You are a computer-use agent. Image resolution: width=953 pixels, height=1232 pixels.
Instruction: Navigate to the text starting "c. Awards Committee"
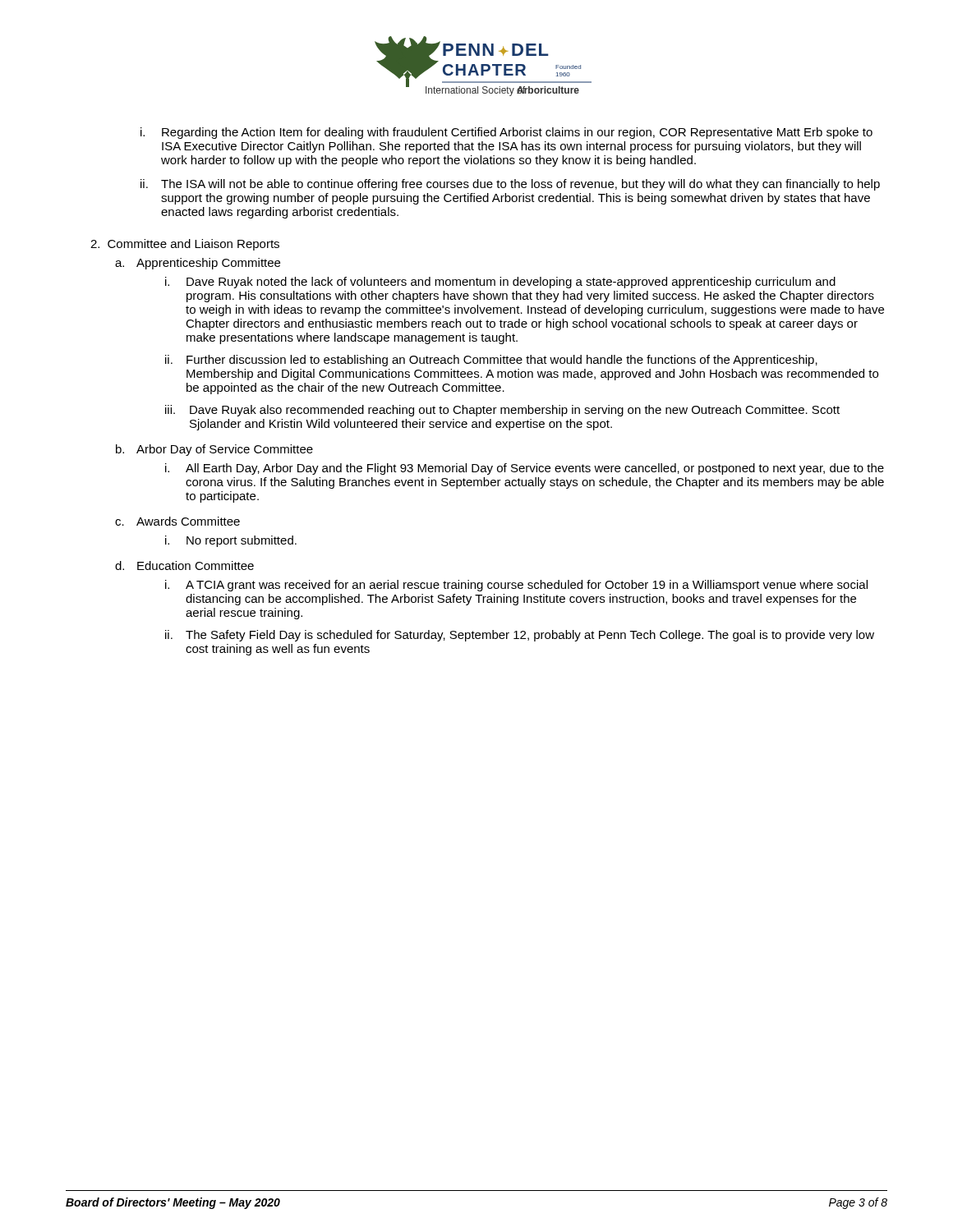pyautogui.click(x=178, y=521)
